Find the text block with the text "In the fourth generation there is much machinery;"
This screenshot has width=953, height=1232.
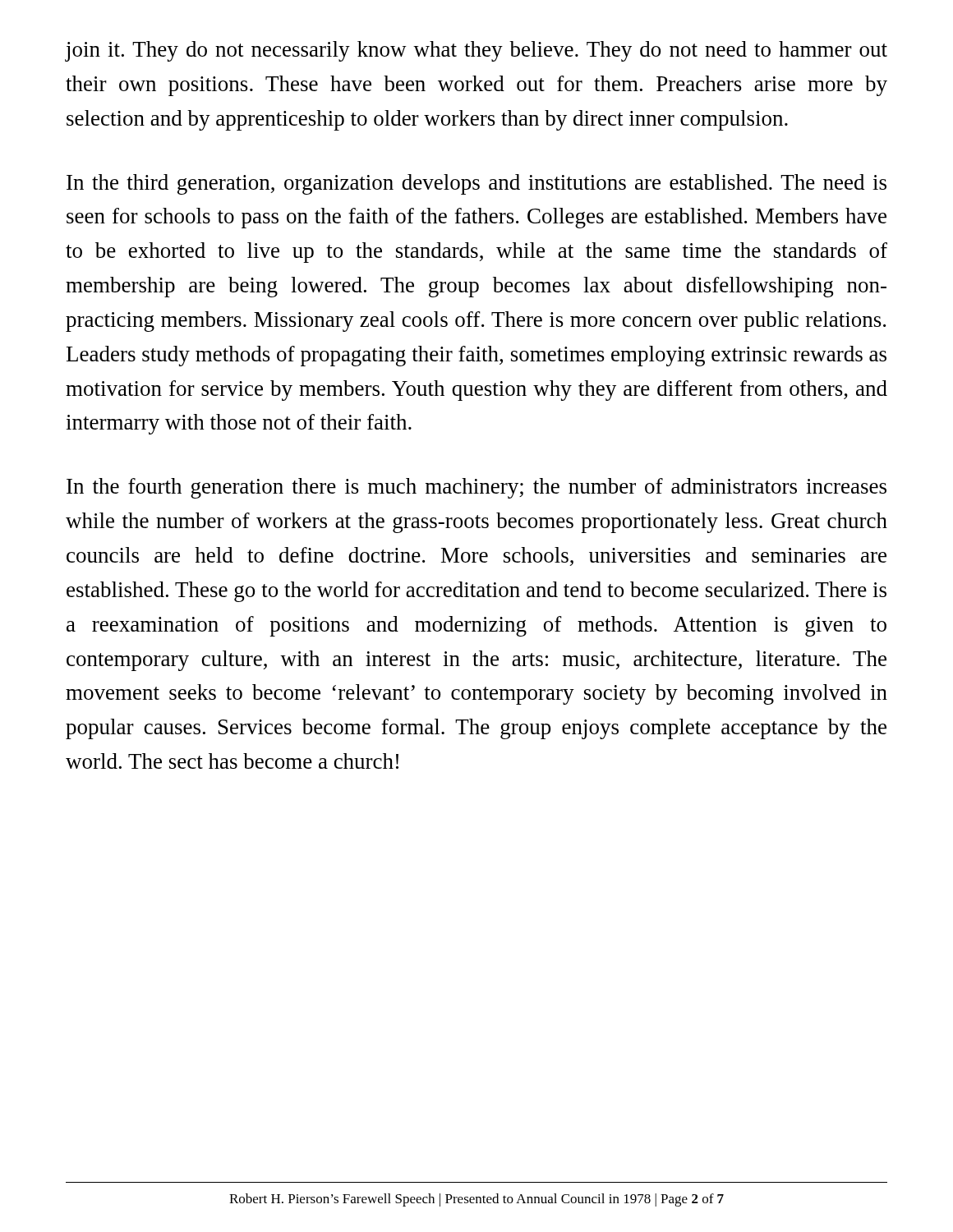tap(476, 624)
